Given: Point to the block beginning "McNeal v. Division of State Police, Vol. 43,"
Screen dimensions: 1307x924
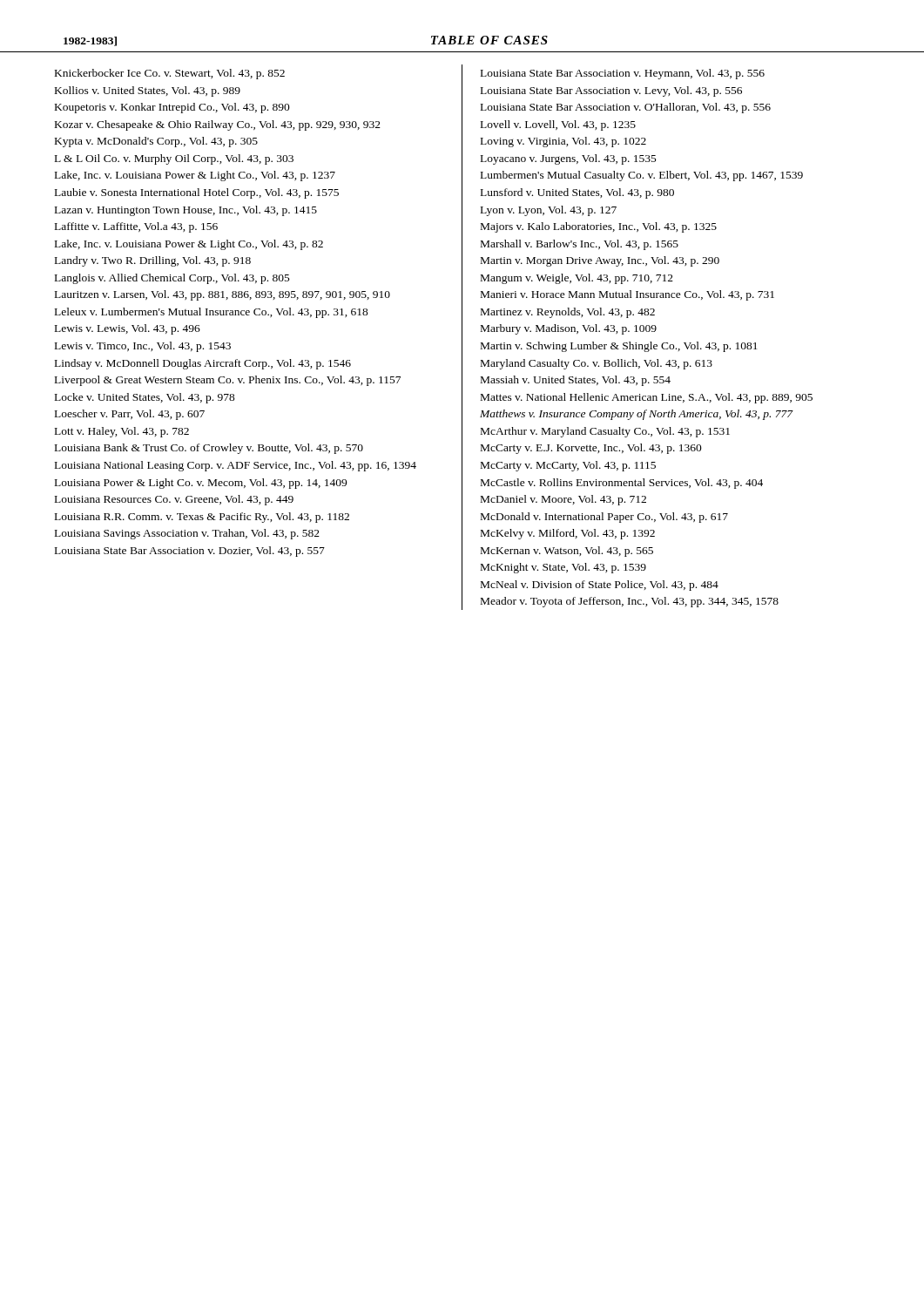Looking at the screenshot, I should [x=599, y=584].
